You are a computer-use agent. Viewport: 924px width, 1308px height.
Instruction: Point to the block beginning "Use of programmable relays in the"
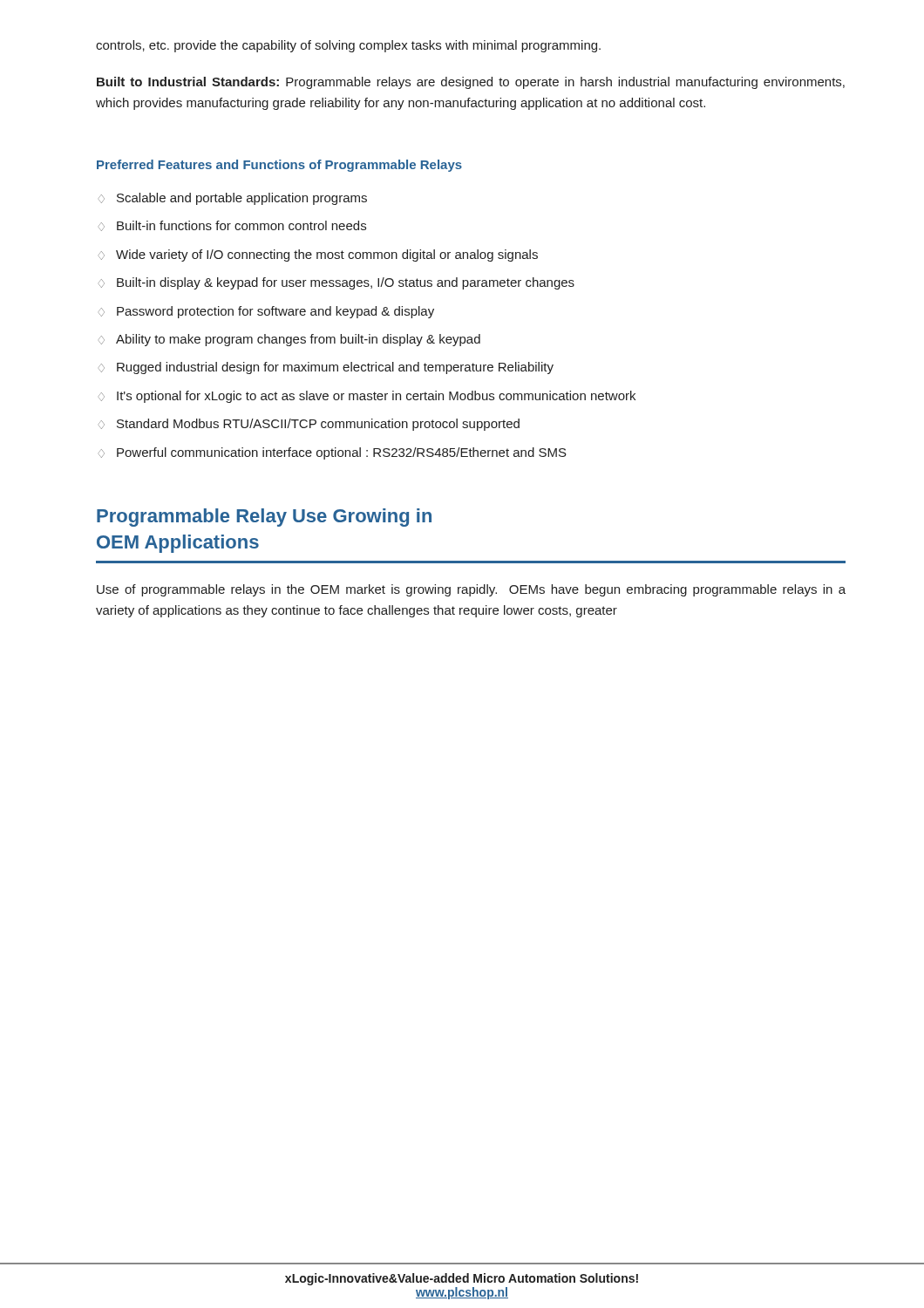[x=471, y=599]
